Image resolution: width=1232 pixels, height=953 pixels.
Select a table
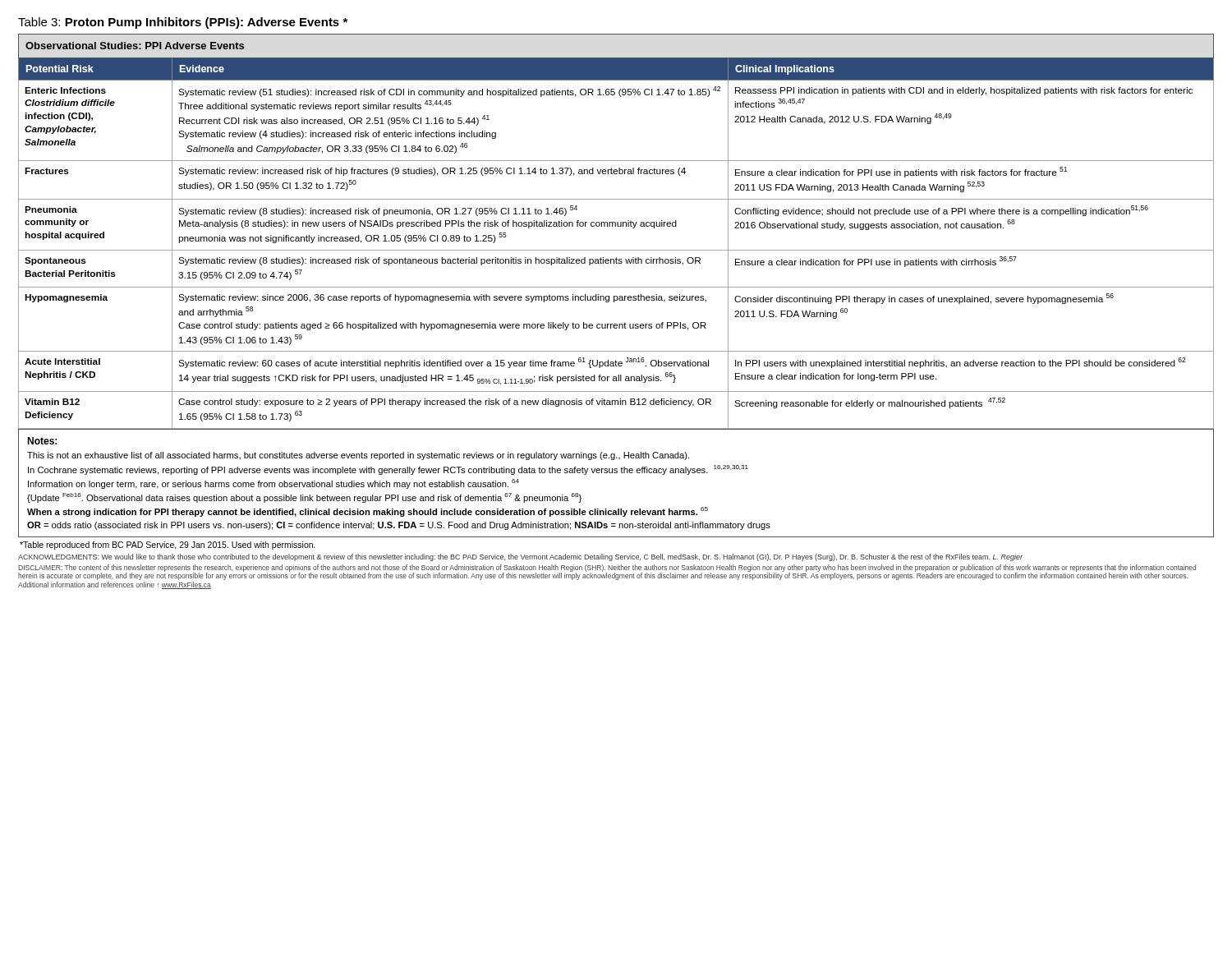click(x=616, y=231)
